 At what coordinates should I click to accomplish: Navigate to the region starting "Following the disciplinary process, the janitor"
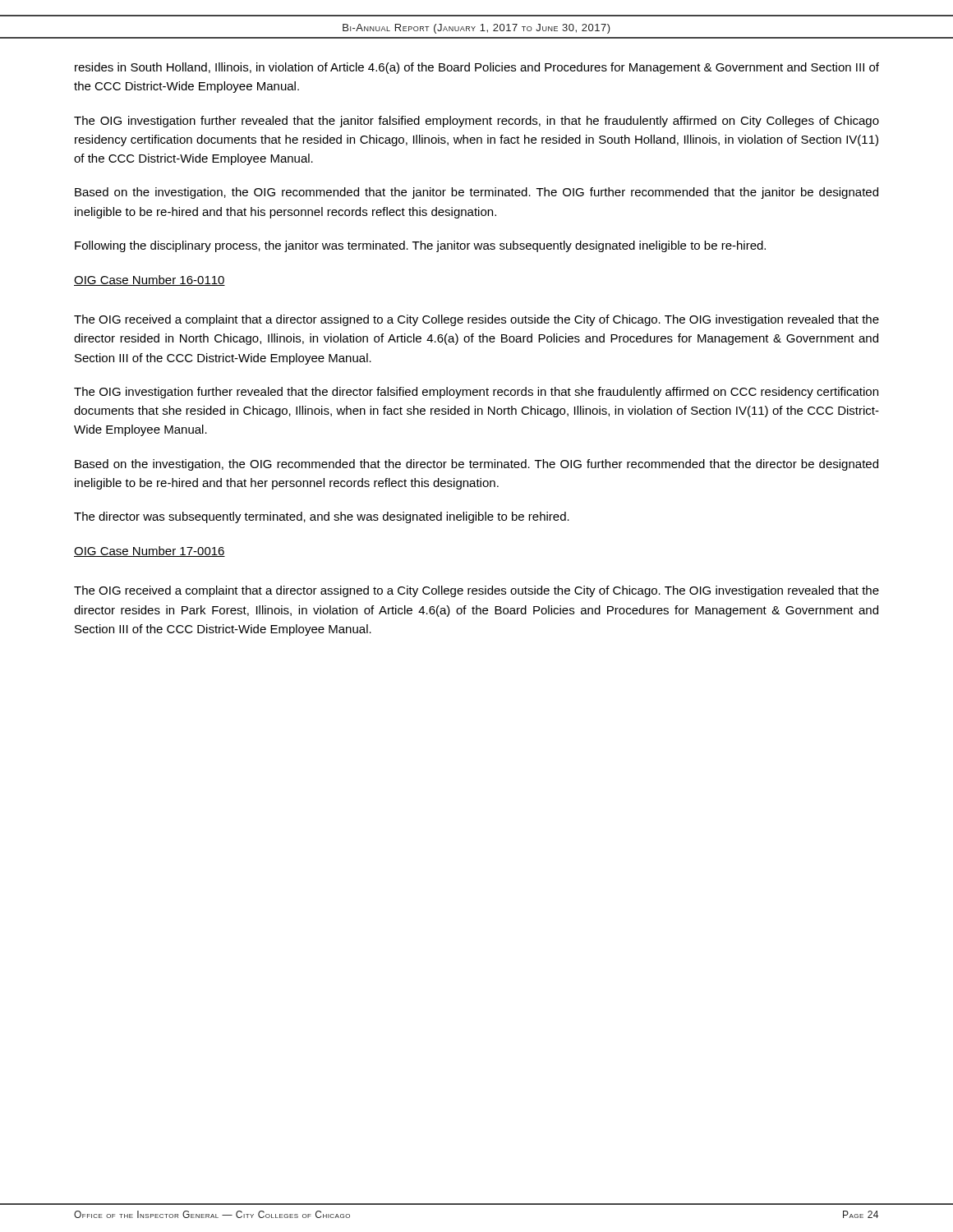point(420,245)
